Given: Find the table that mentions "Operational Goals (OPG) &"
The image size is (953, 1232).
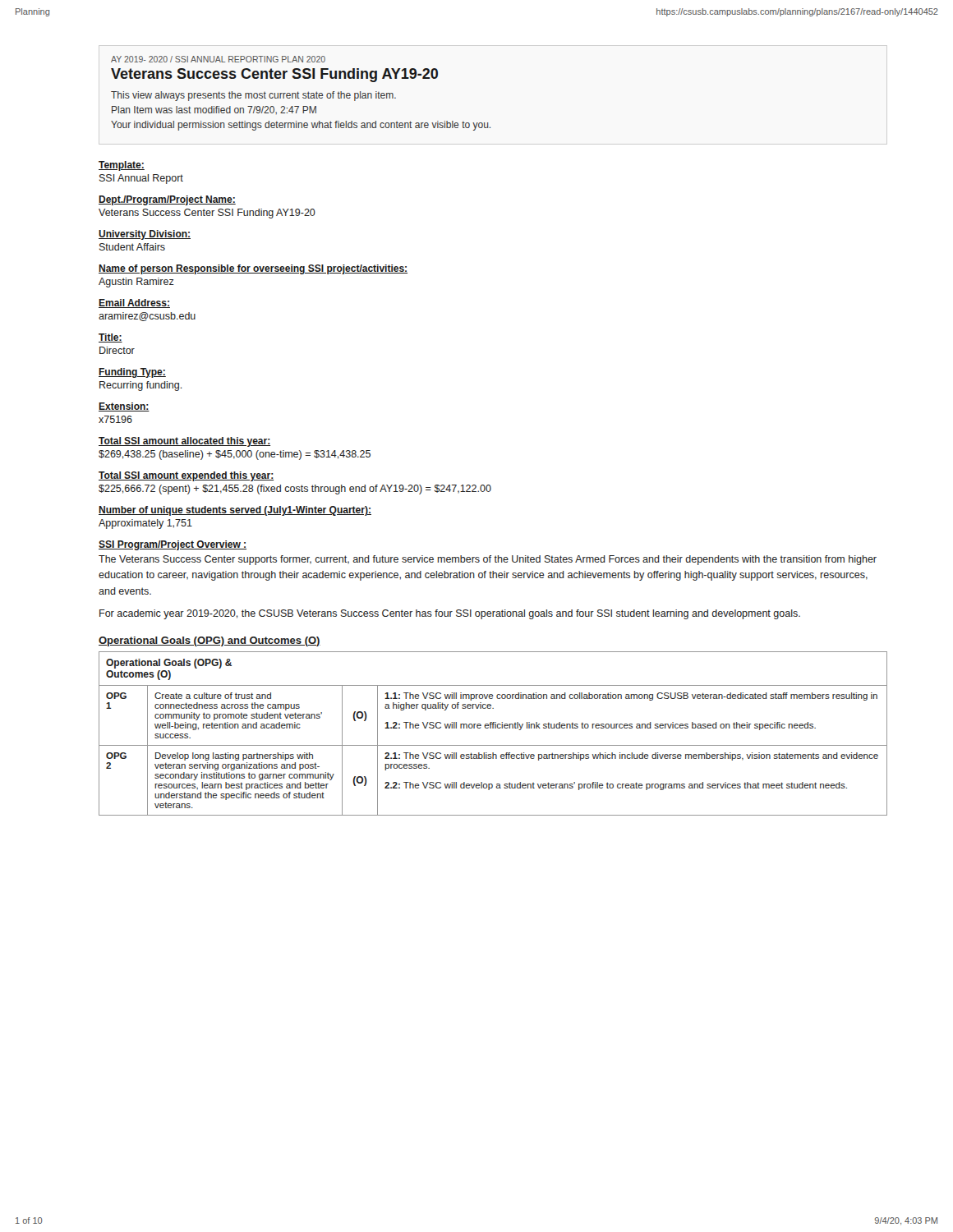Looking at the screenshot, I should pyautogui.click(x=493, y=733).
